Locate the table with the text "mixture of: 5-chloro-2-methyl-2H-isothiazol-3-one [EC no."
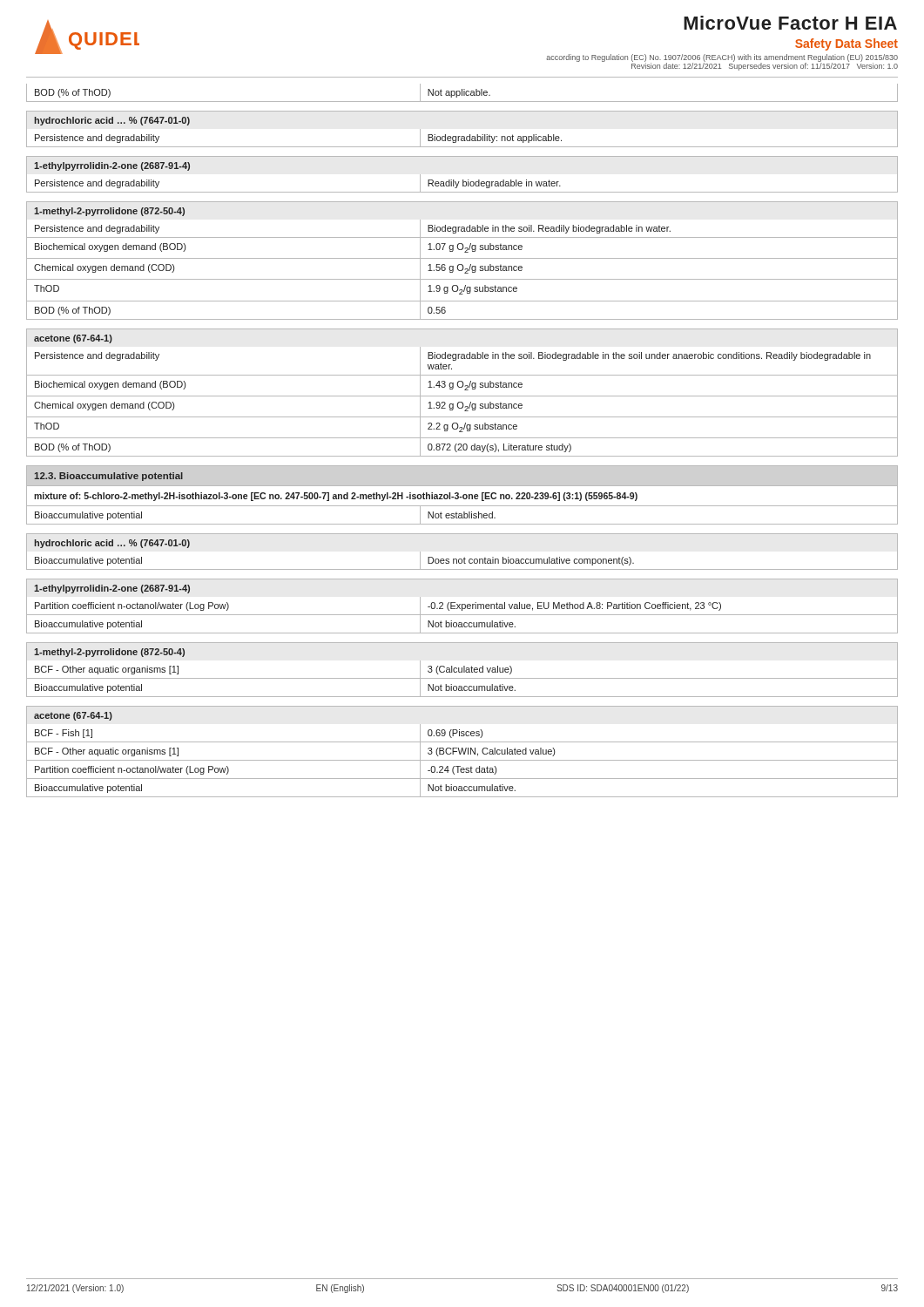 pos(462,505)
